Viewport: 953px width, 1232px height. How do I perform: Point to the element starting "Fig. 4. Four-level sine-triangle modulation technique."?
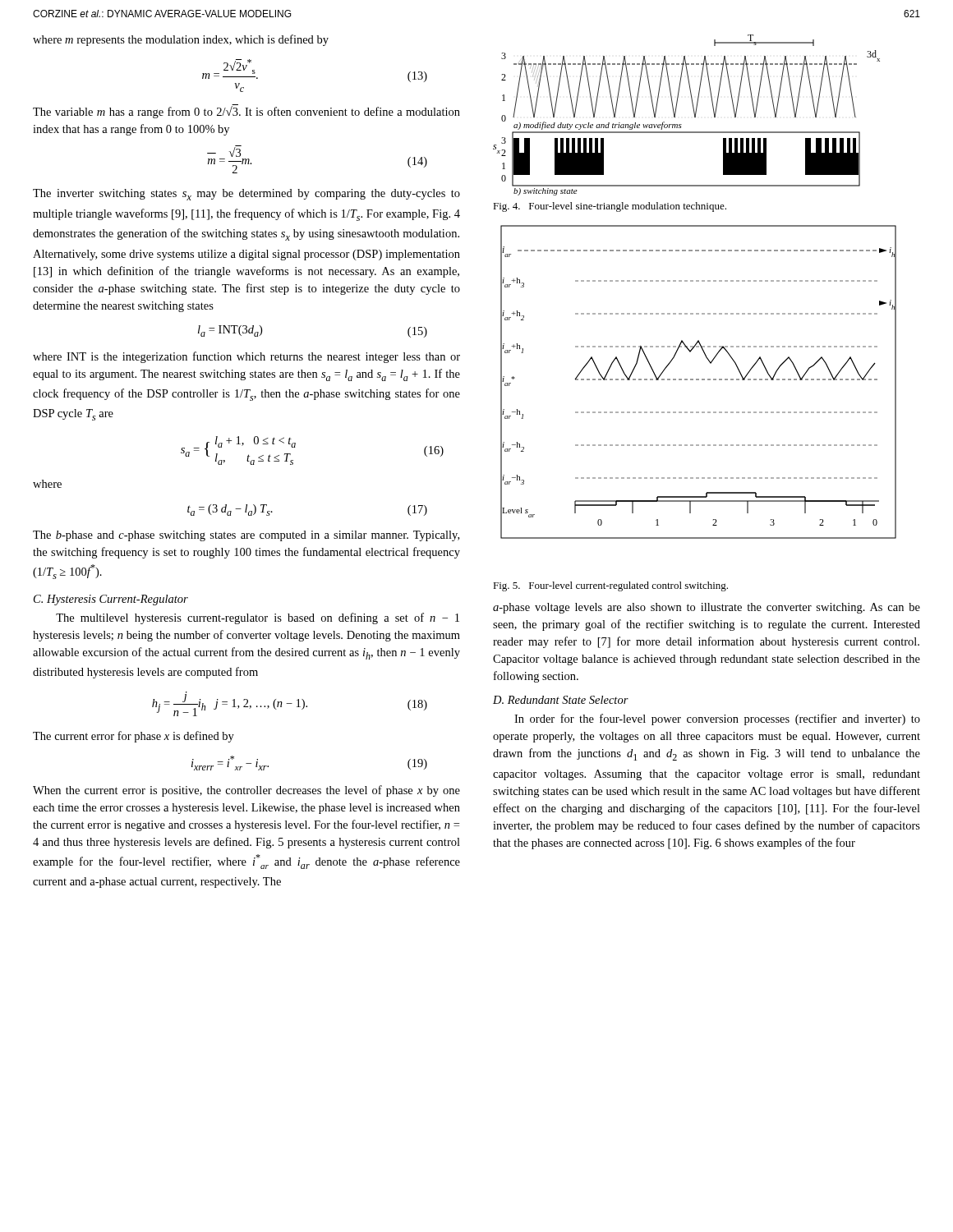610,206
